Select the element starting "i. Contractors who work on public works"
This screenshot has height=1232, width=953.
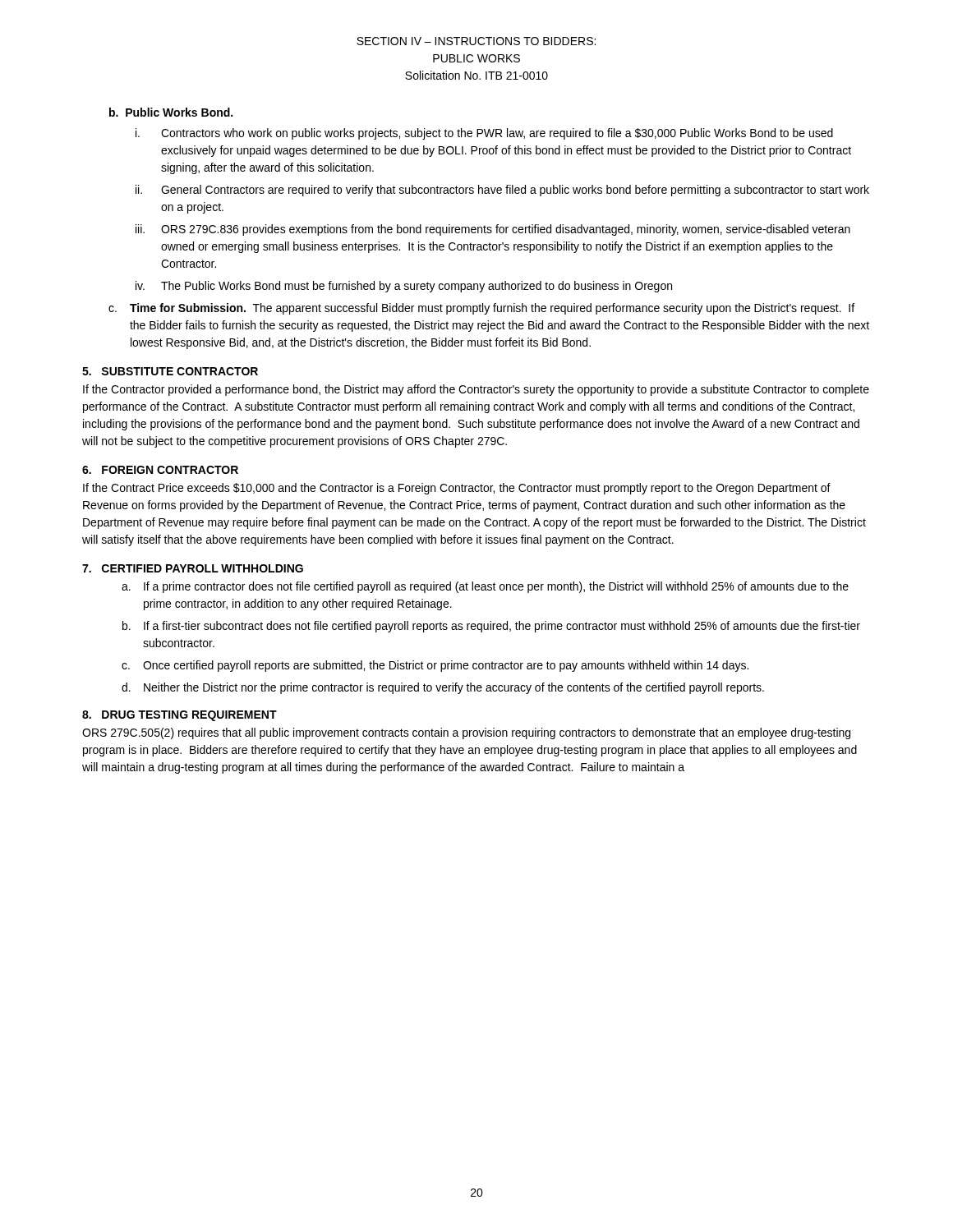point(503,151)
